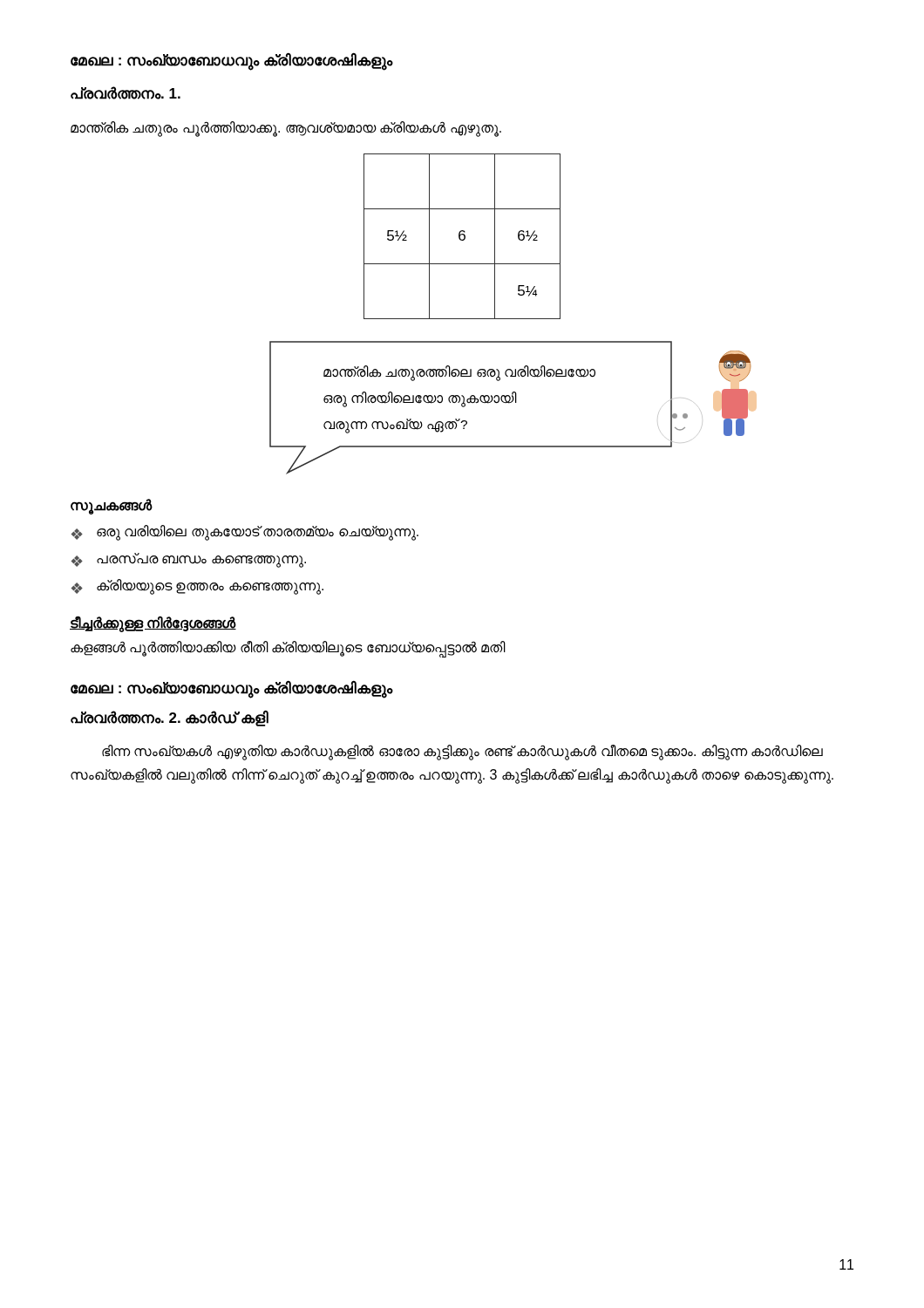Click on the illustration
The image size is (924, 1308).
(462, 409)
